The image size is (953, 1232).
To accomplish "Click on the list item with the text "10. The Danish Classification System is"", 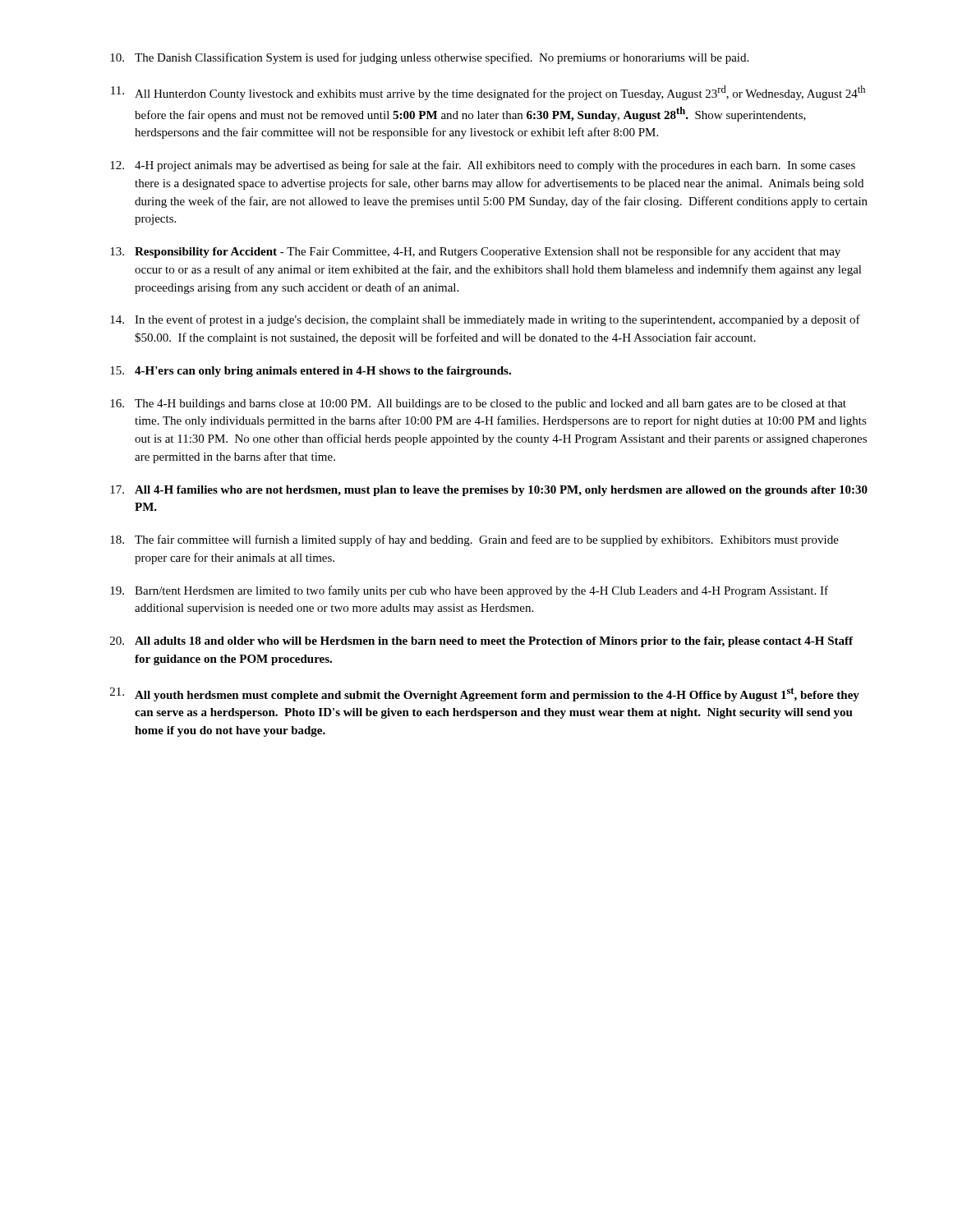I will (476, 58).
